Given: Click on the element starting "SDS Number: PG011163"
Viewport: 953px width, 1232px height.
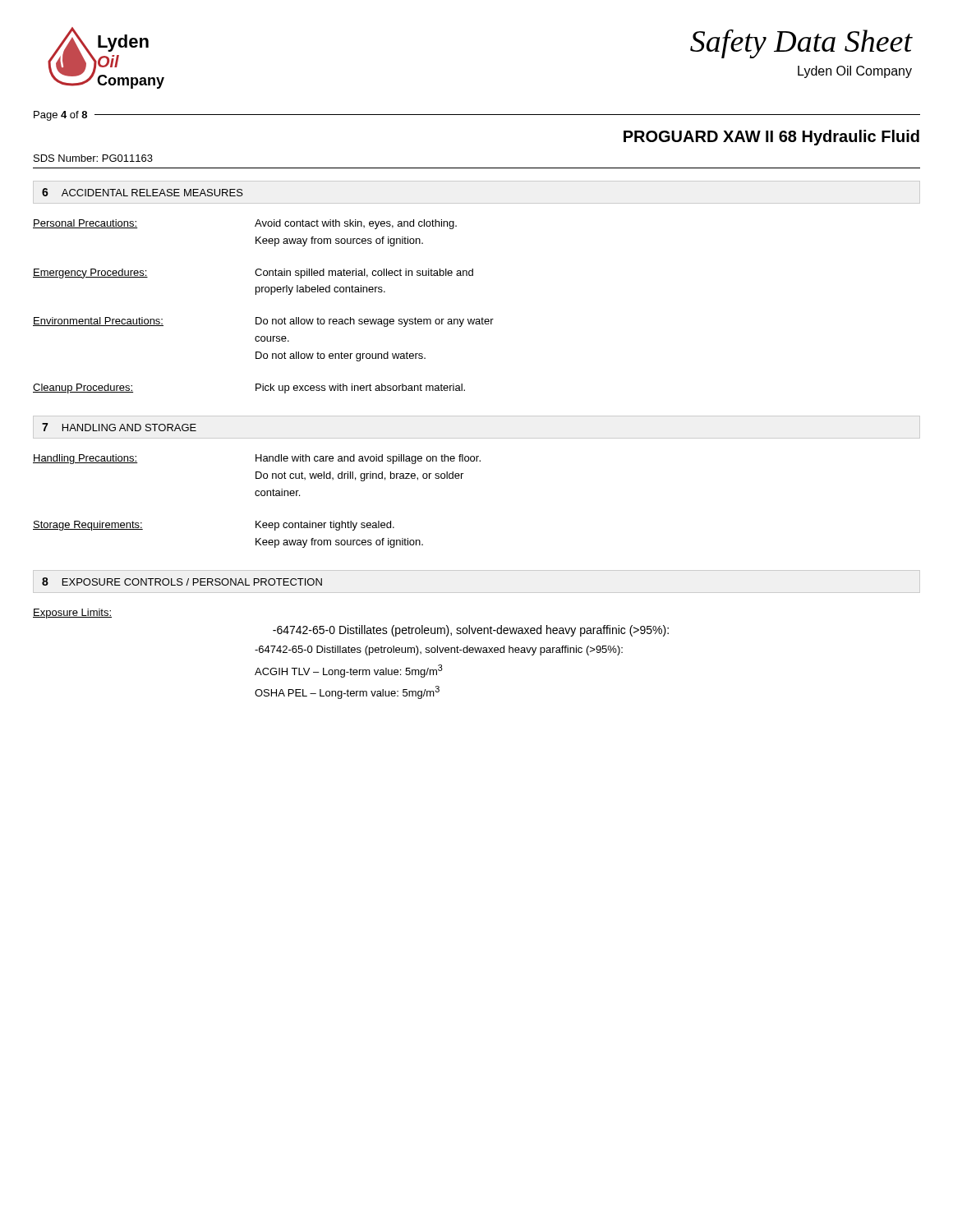Looking at the screenshot, I should 476,160.
